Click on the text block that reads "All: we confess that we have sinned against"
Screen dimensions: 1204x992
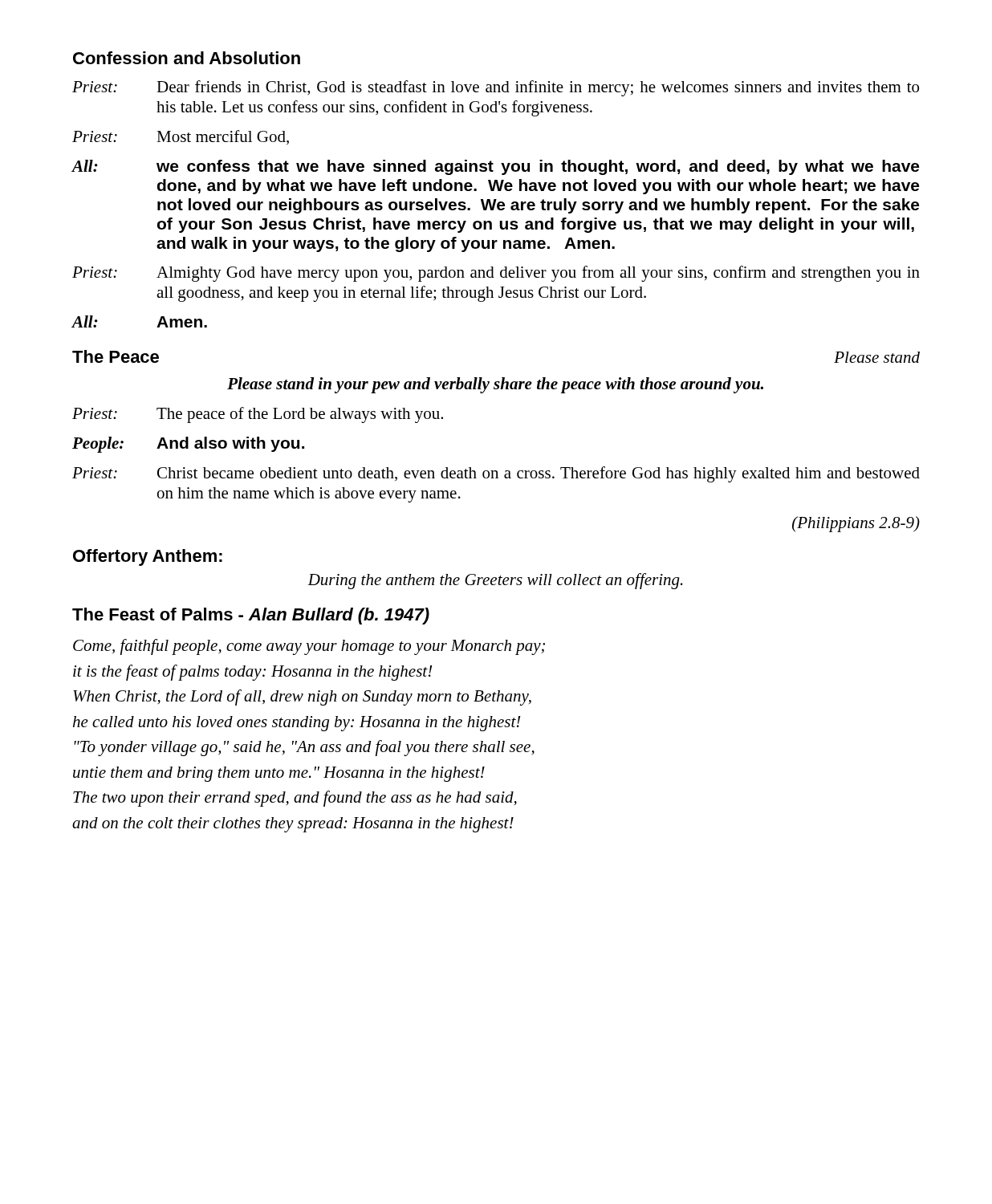coord(496,205)
